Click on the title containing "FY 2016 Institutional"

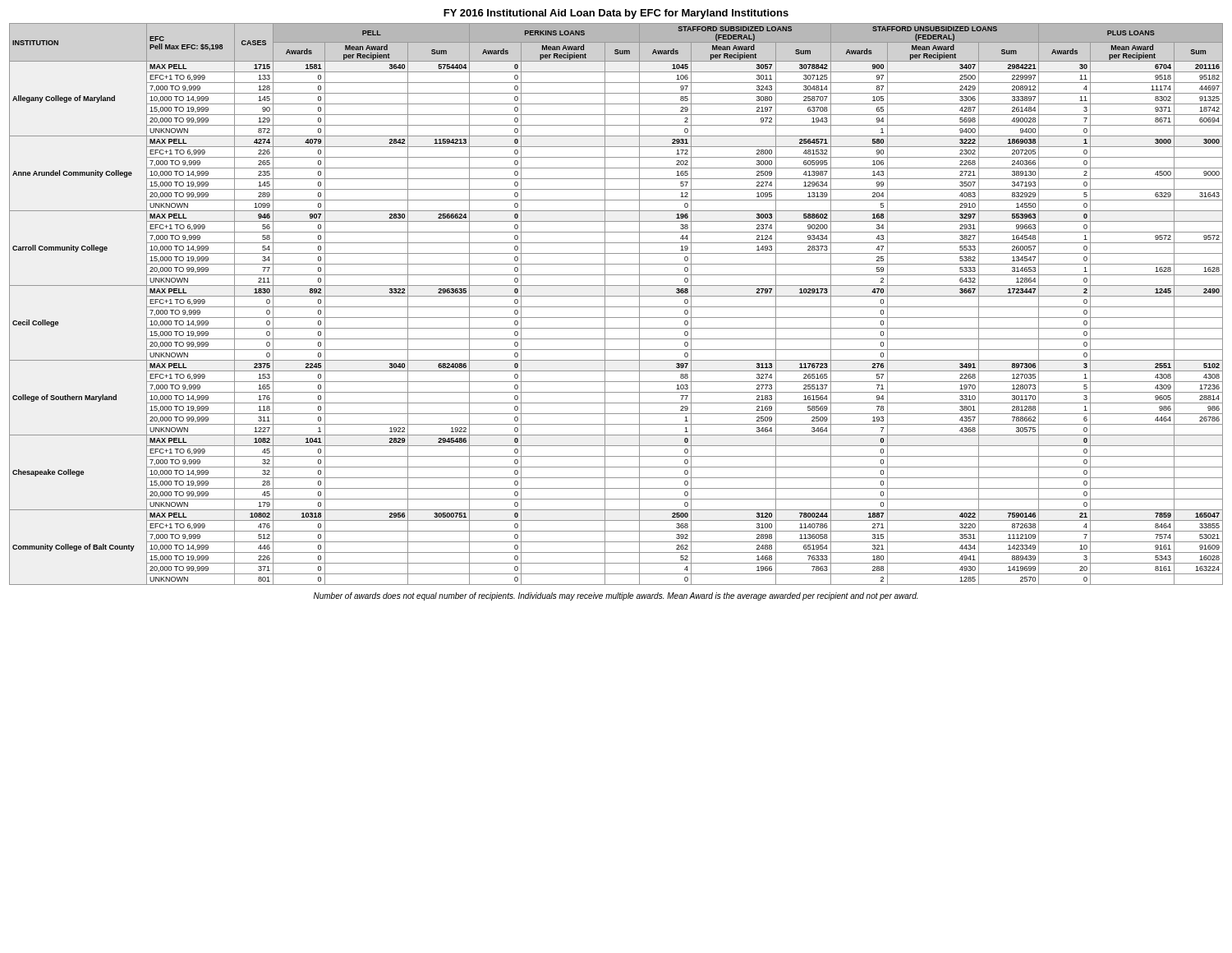tap(616, 13)
